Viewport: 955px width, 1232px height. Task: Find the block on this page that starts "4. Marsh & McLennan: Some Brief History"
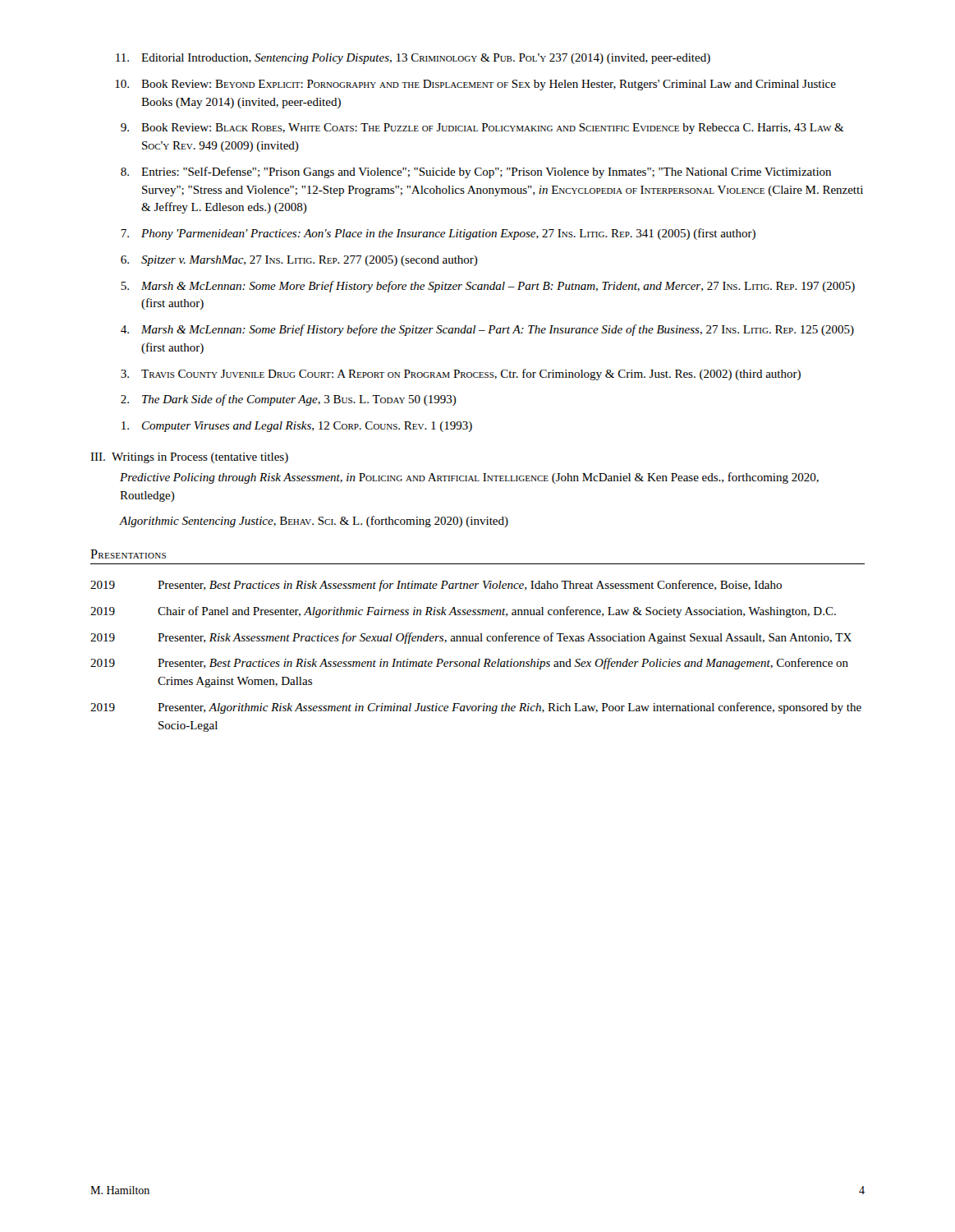click(478, 339)
